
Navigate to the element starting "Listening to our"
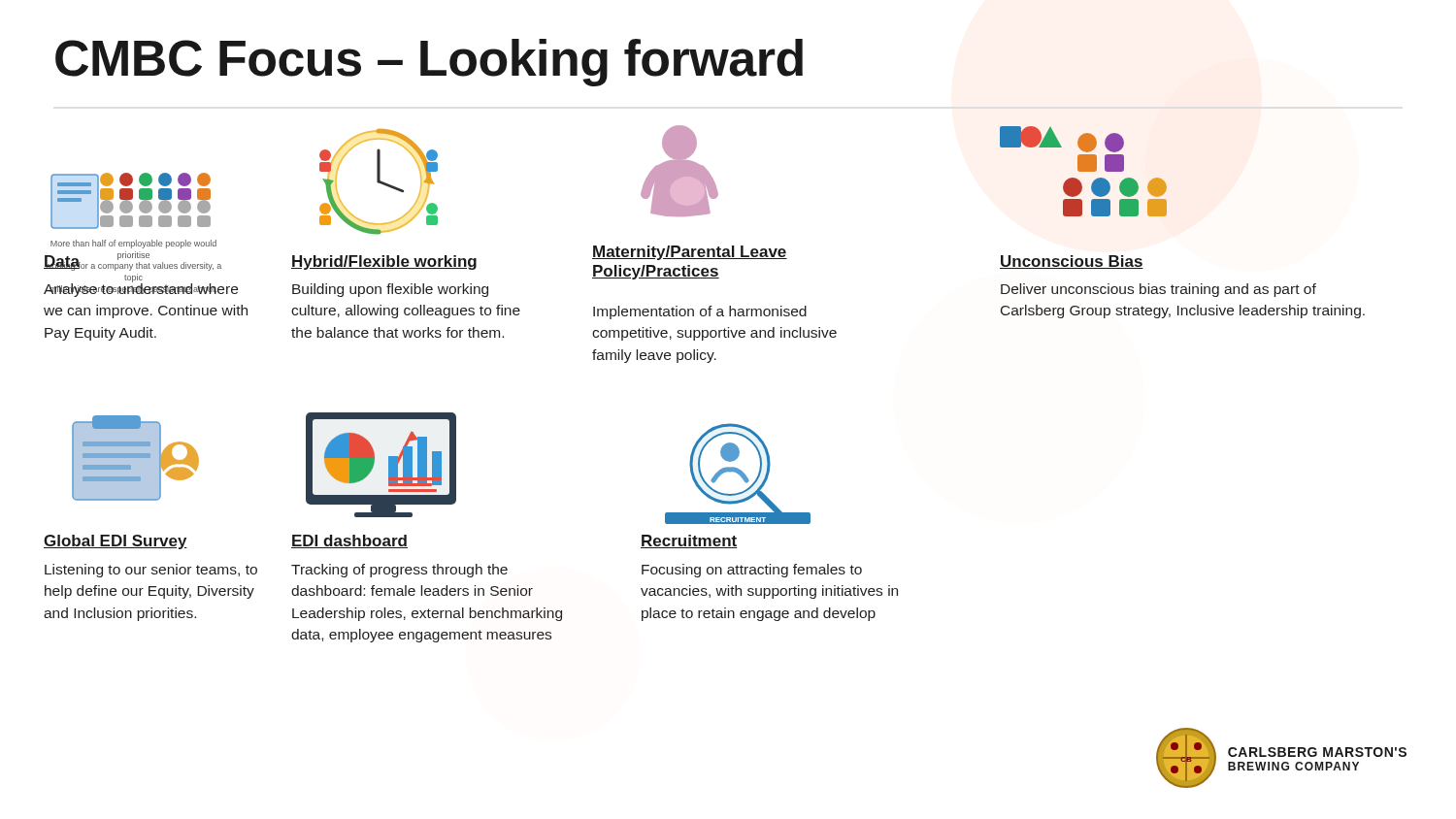coord(155,592)
